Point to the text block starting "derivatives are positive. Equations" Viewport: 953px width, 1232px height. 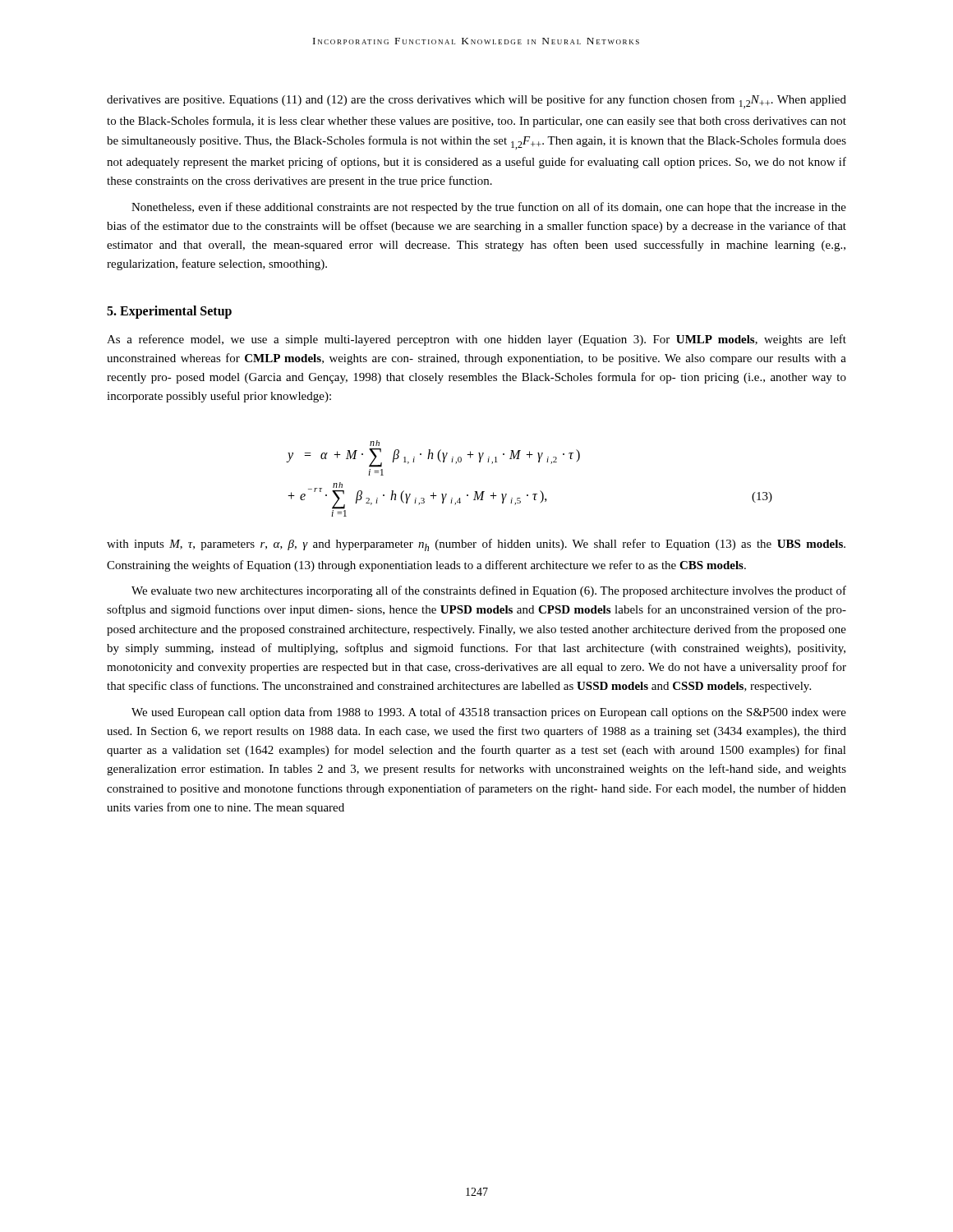(476, 140)
